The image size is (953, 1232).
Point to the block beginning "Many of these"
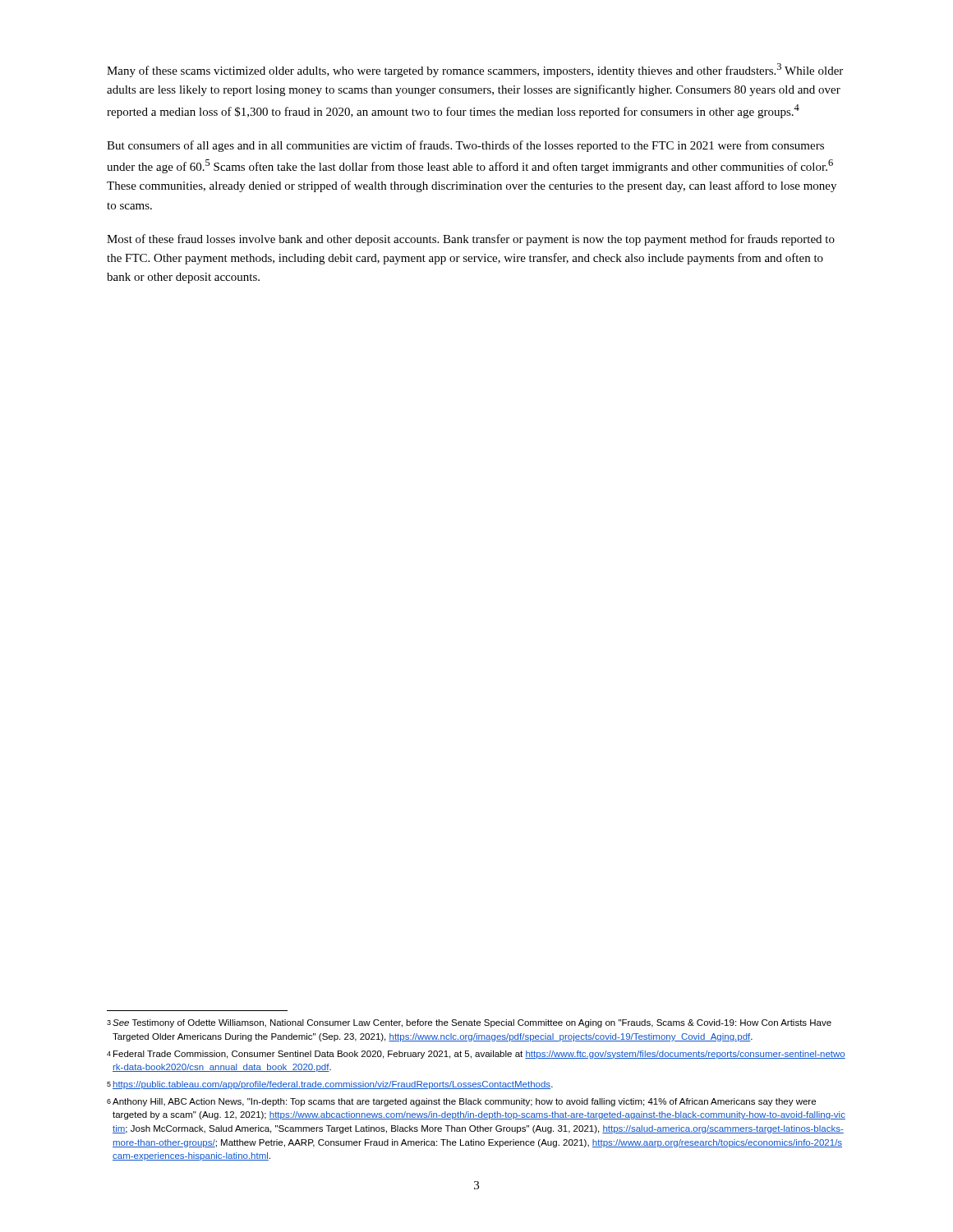click(x=475, y=89)
